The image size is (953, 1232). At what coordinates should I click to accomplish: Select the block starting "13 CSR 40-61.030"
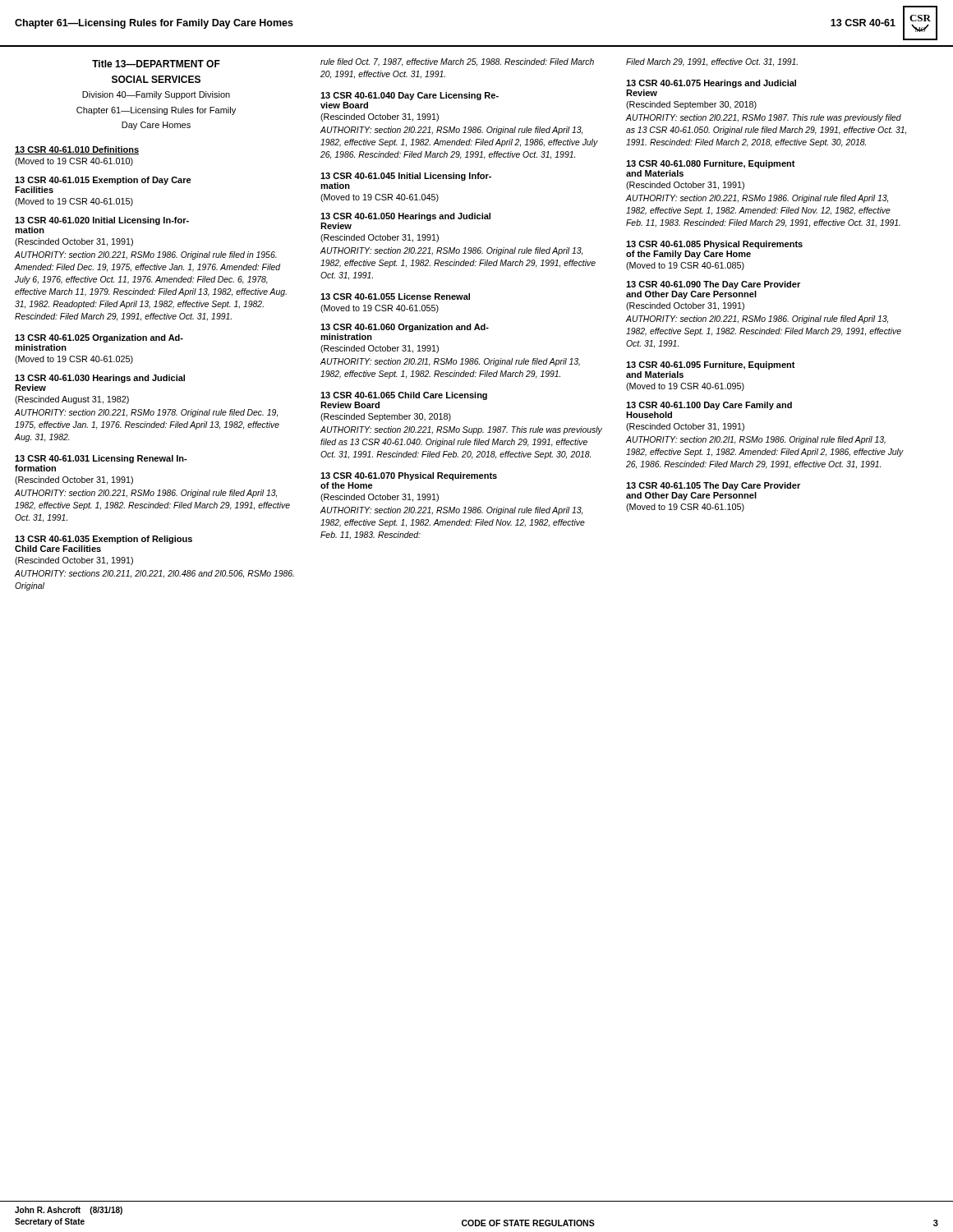[100, 383]
